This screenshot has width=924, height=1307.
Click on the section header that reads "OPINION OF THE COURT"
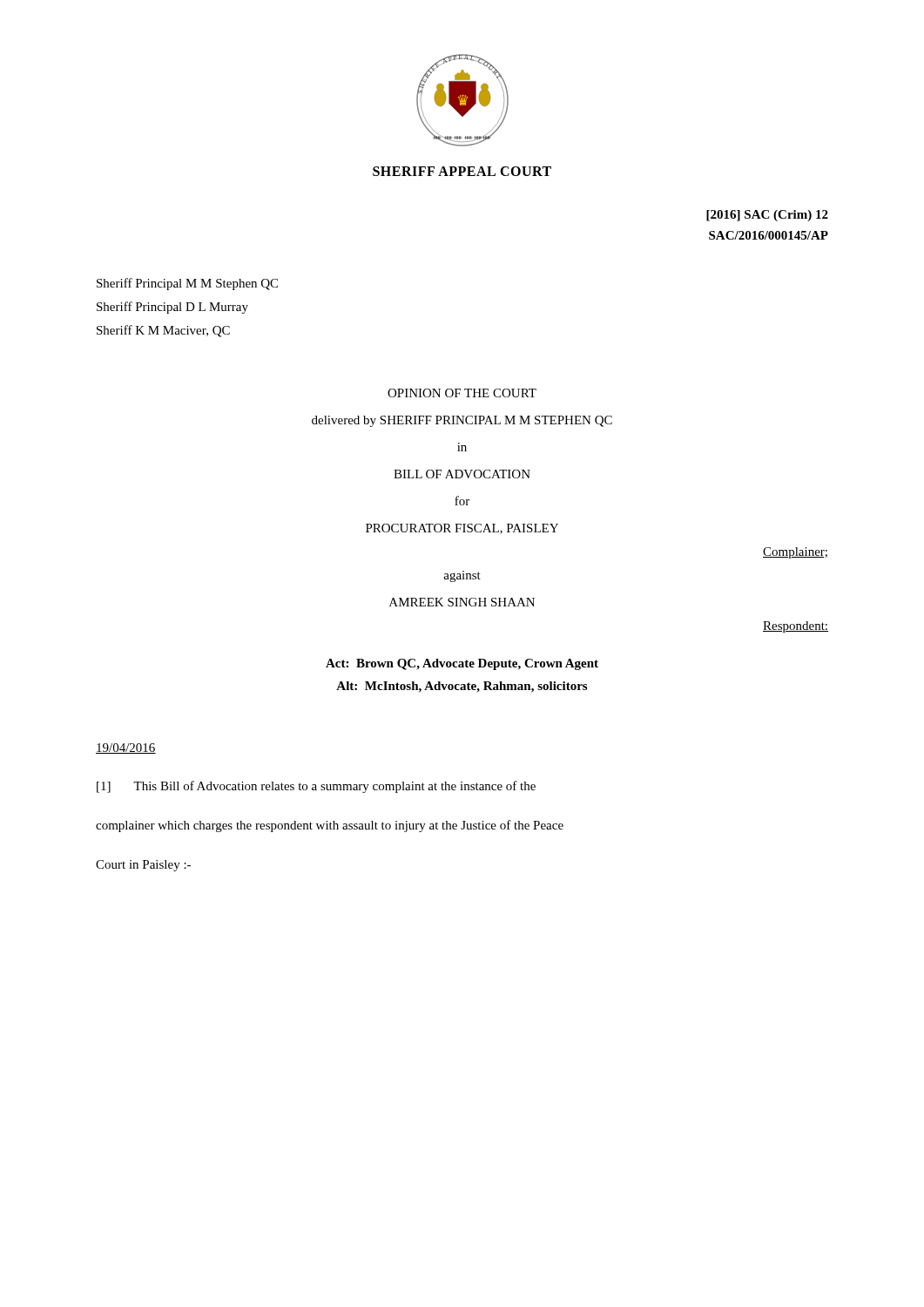(x=462, y=393)
